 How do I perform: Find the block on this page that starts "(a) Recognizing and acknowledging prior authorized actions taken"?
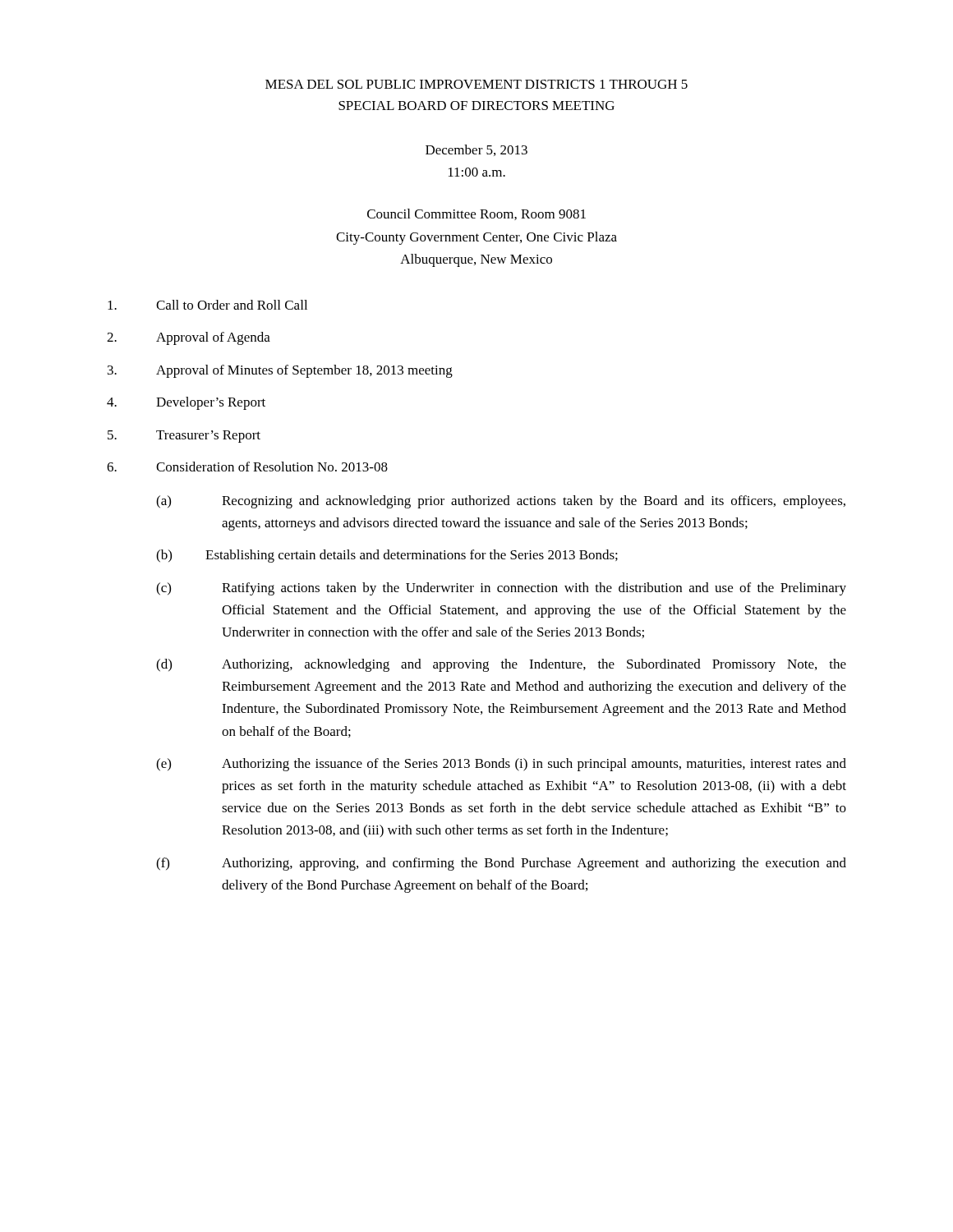pos(476,512)
